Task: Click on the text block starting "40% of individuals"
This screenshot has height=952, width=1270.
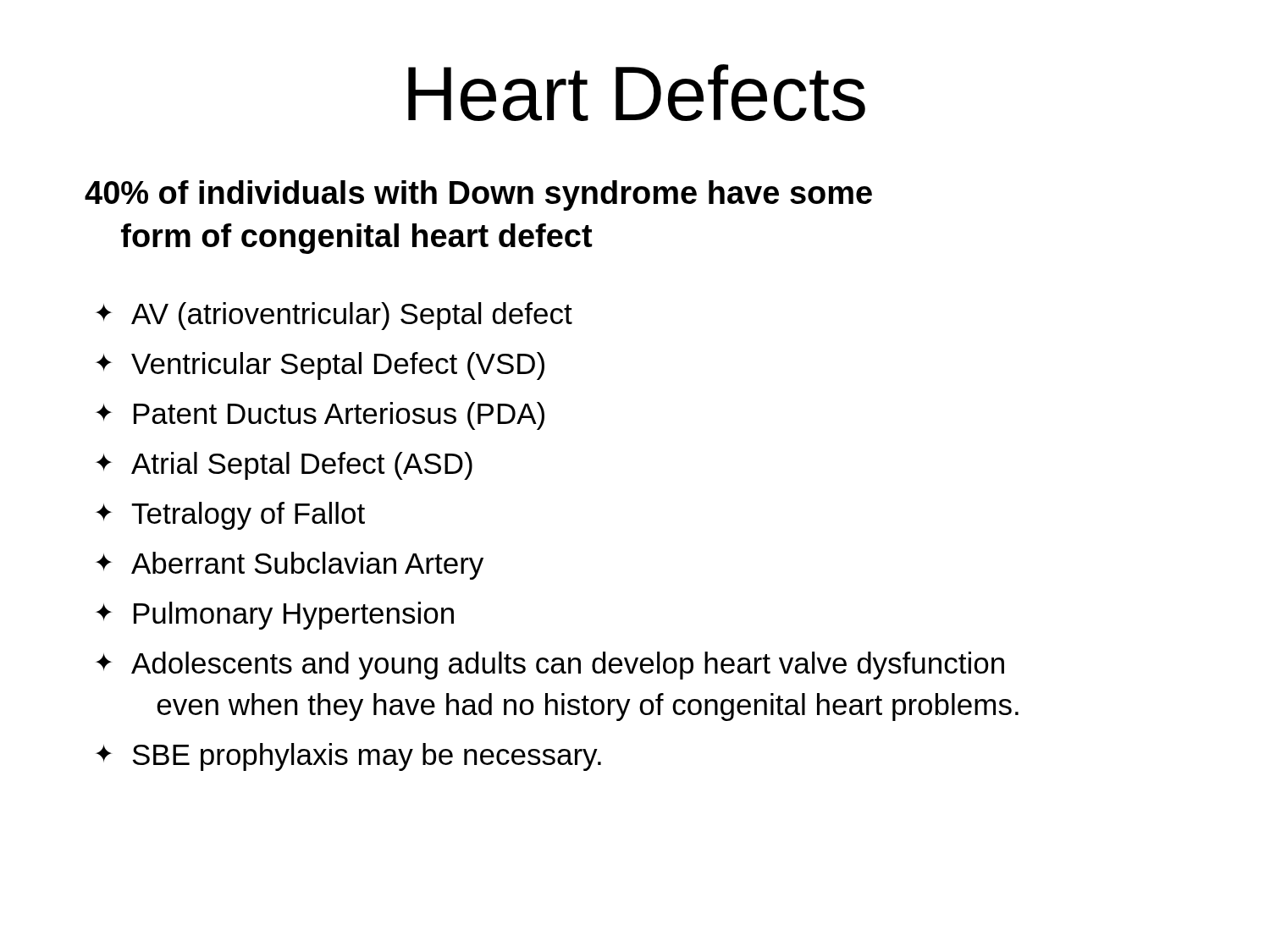Action: (479, 215)
